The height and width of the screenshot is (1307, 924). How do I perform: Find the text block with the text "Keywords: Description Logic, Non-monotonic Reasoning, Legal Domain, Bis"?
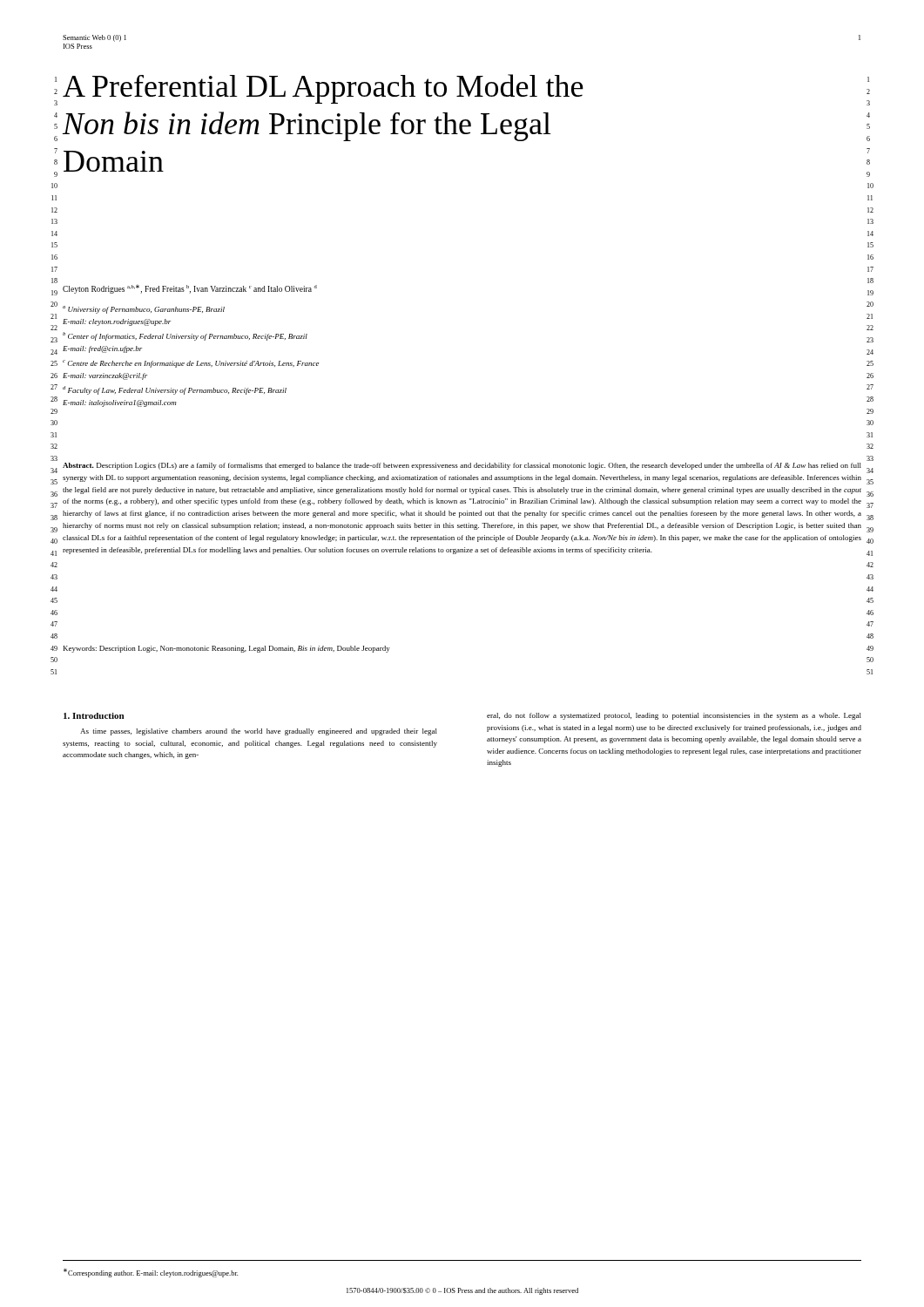227,649
